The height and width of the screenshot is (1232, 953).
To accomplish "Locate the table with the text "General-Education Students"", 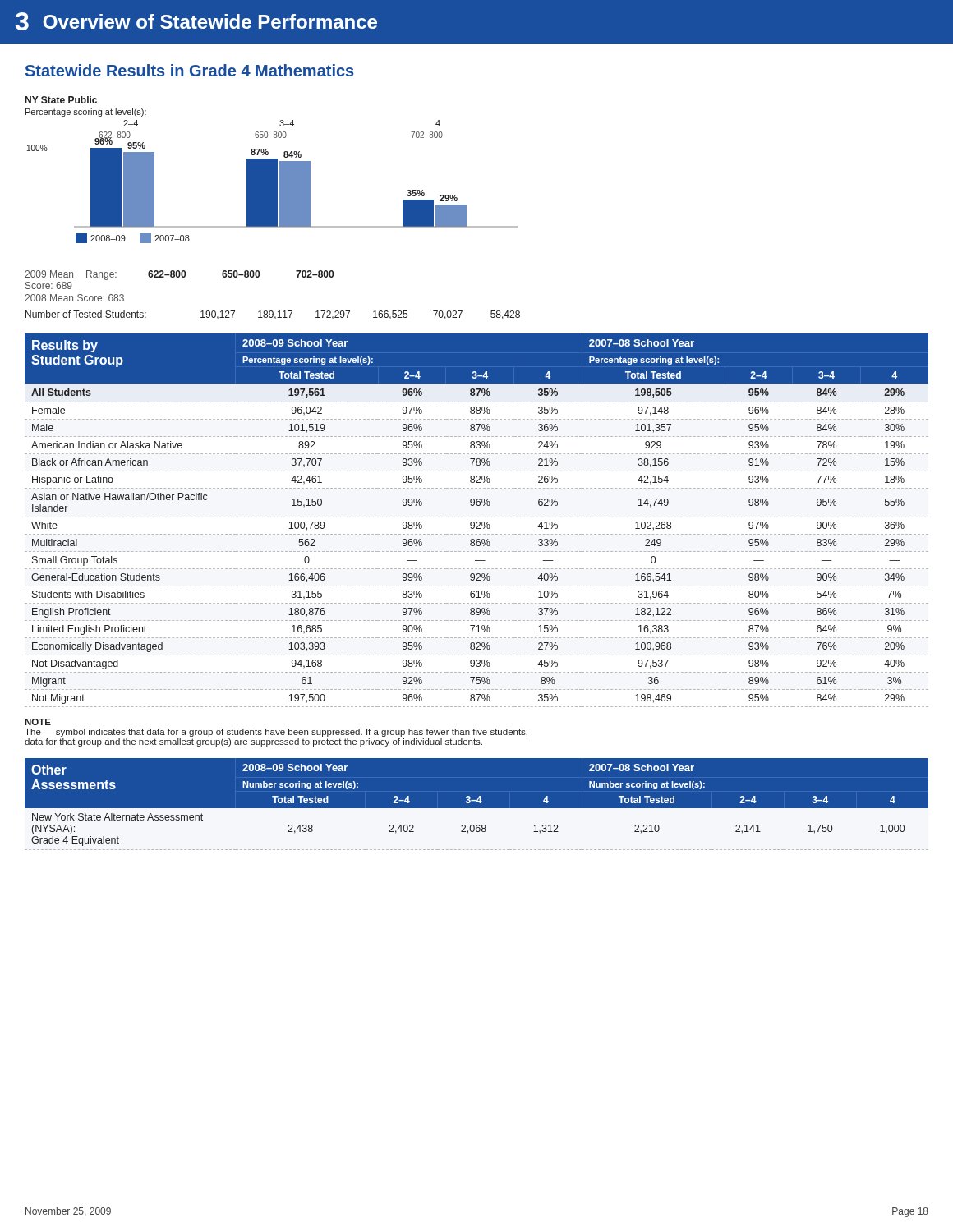I will tap(476, 520).
